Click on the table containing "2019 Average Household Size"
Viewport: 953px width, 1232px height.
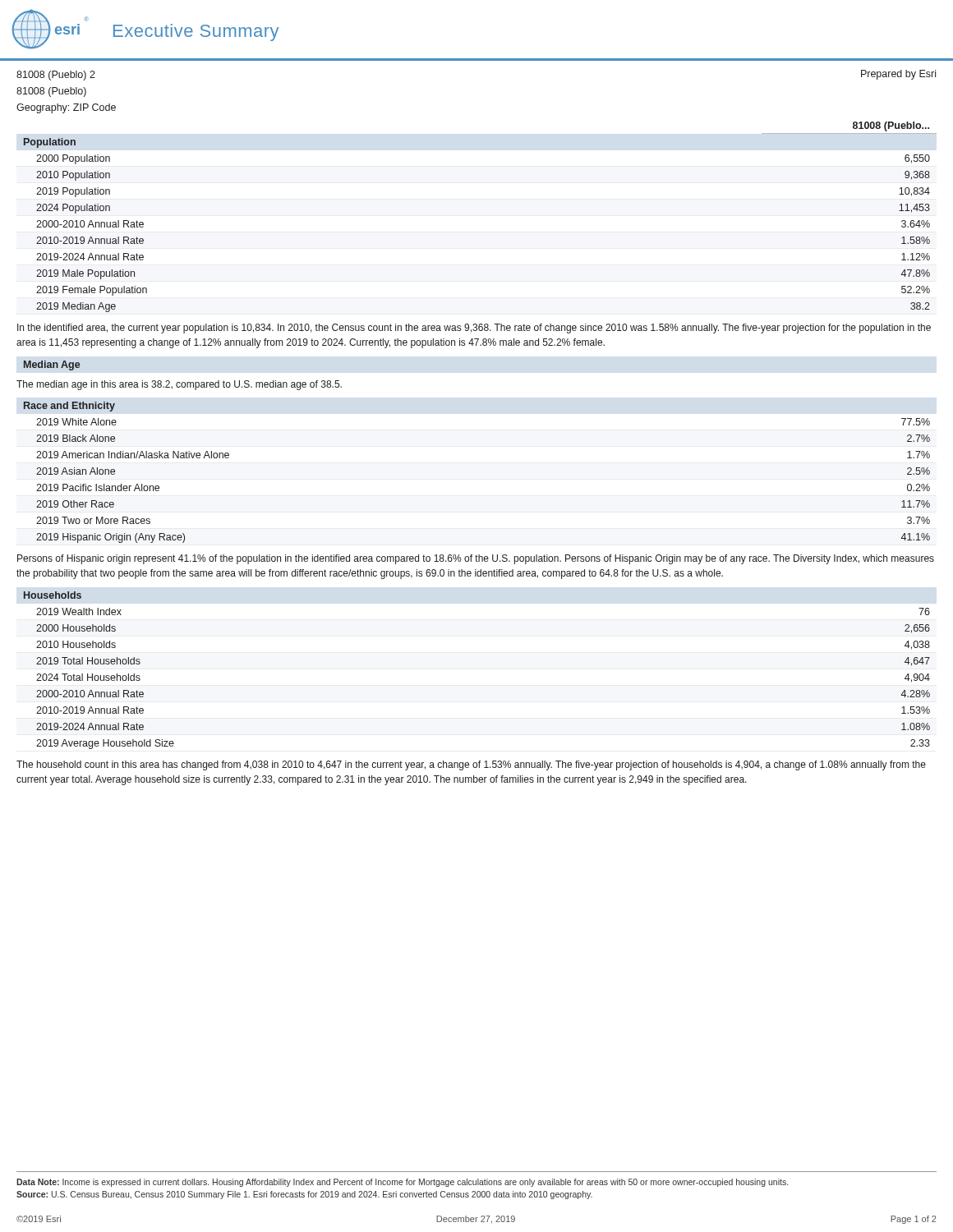(476, 669)
